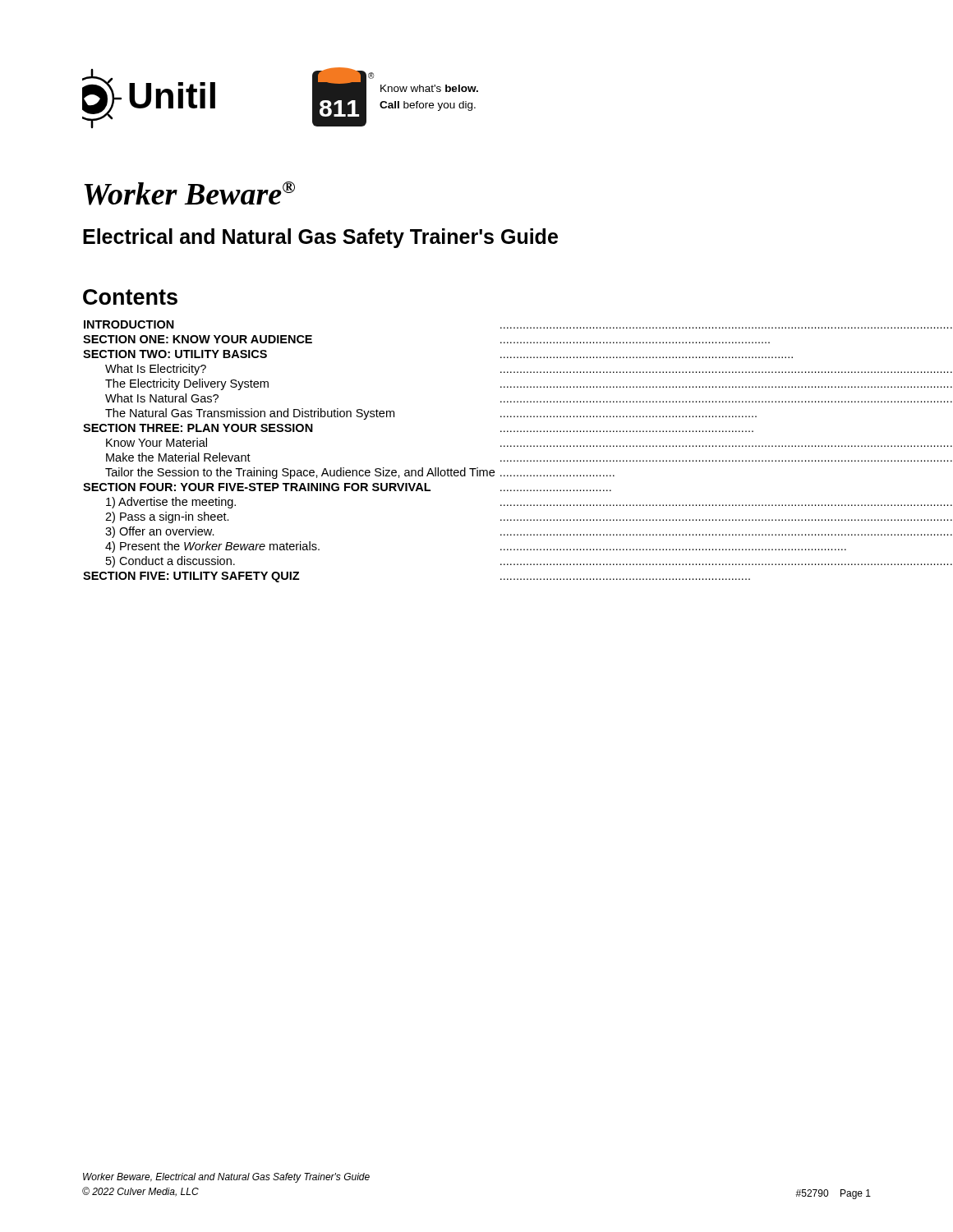Where does it say "Electrical and Natural Gas Safety Trainer's Guide"?
Screen dimensions: 1232x953
(x=320, y=237)
